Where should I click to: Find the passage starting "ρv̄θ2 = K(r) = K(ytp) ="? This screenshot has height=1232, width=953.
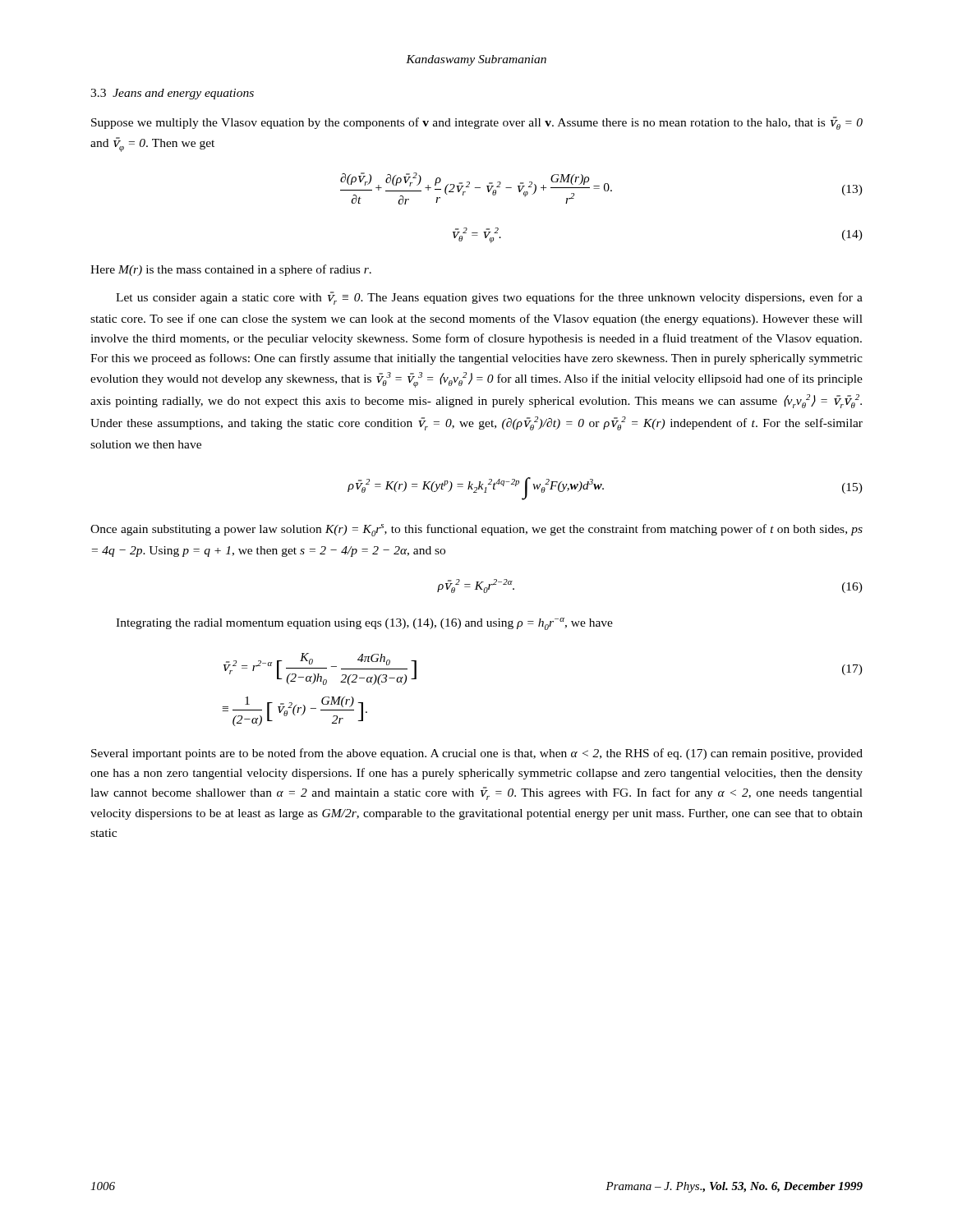605,486
